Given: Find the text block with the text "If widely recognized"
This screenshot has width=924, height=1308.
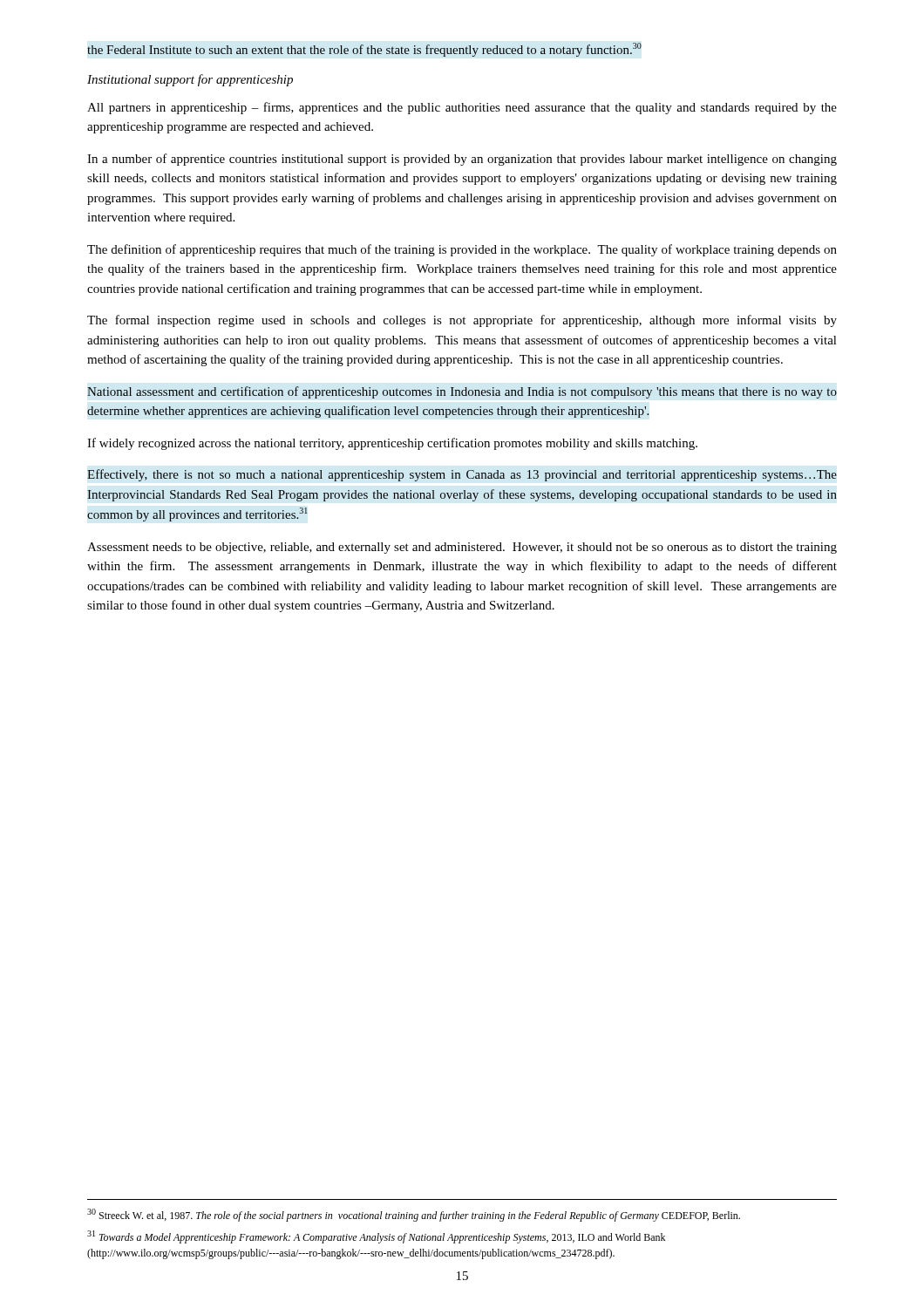Looking at the screenshot, I should 462,443.
